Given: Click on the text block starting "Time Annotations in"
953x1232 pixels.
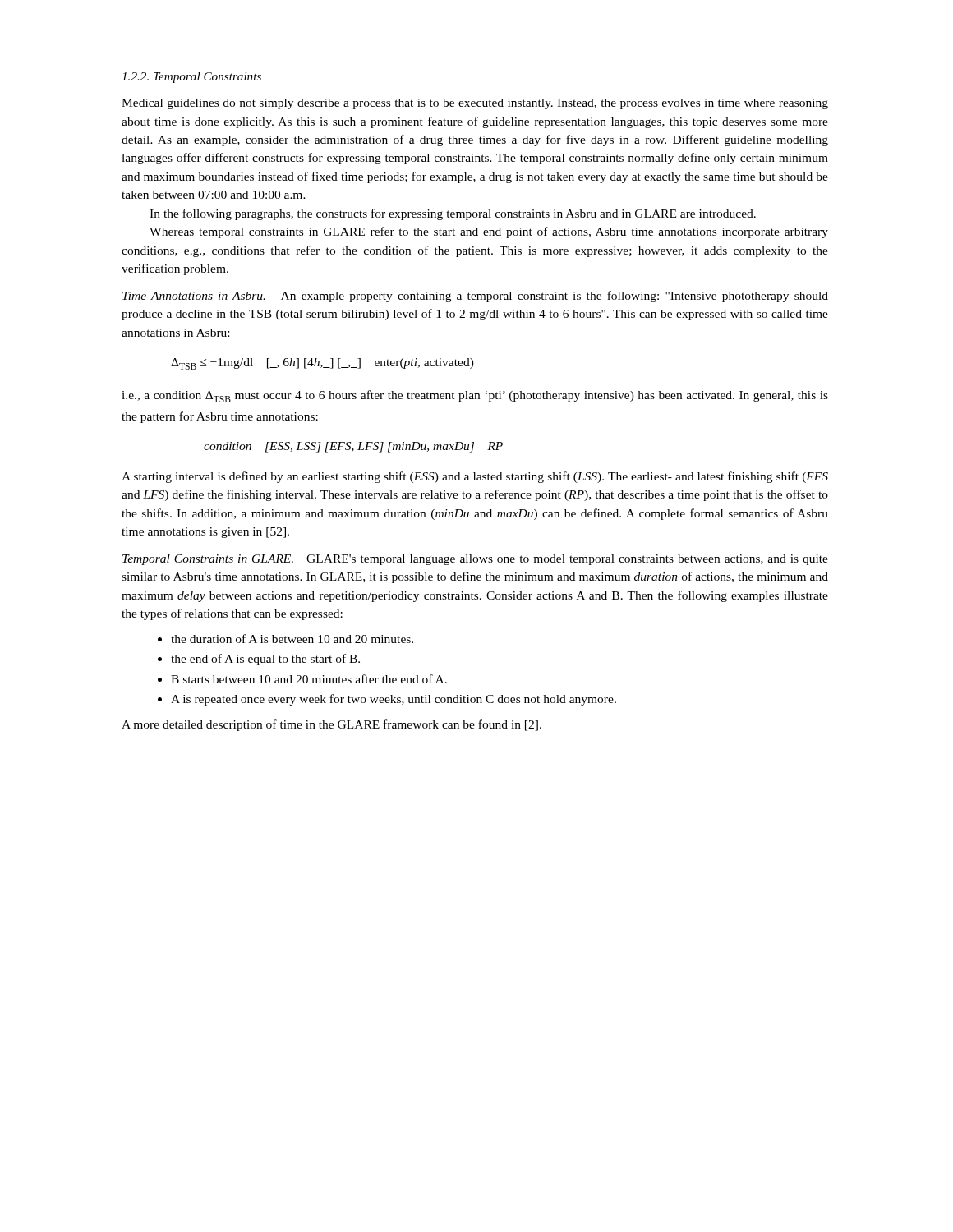Looking at the screenshot, I should (x=475, y=313).
